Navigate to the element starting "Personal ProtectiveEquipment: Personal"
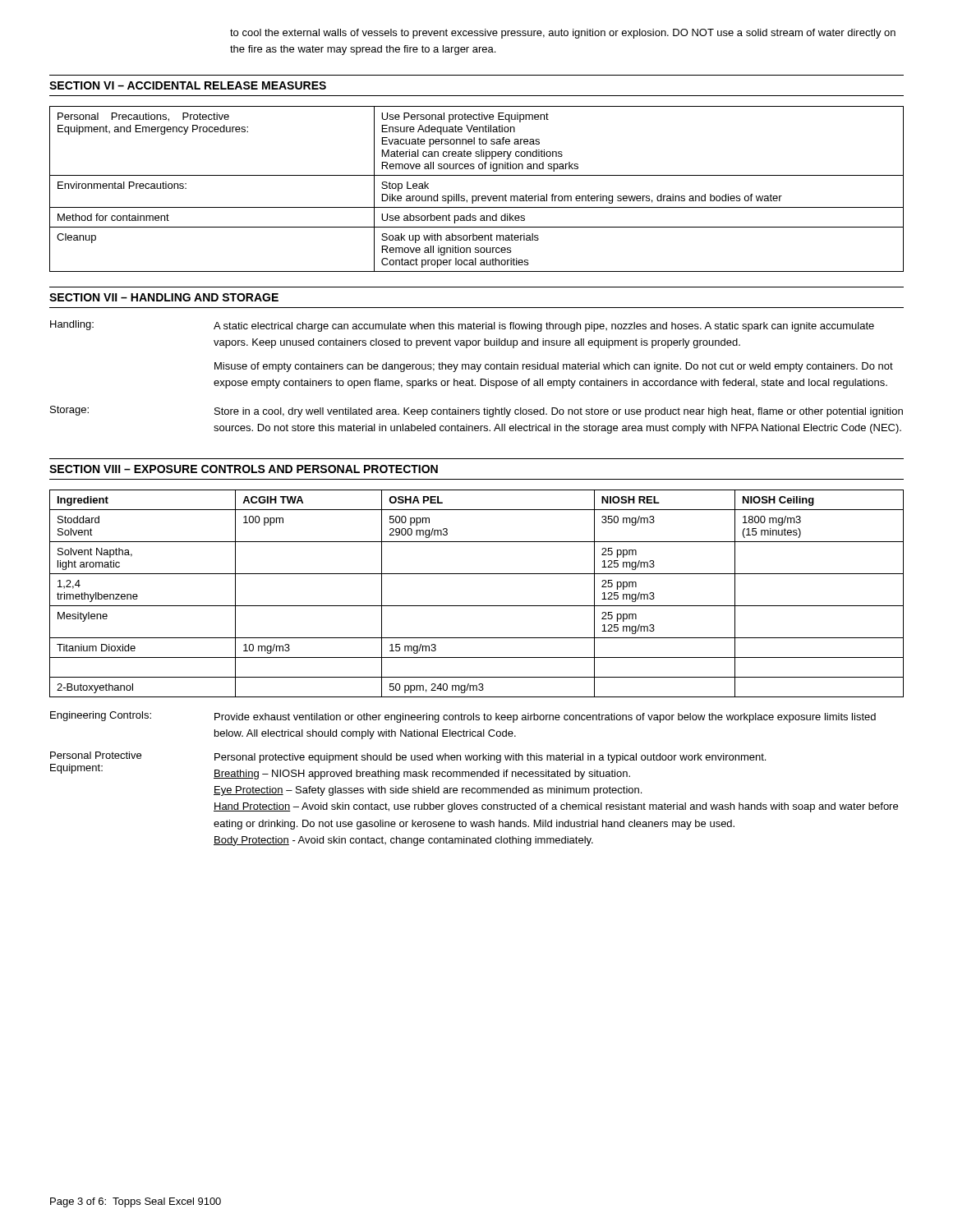953x1232 pixels. pyautogui.click(x=476, y=799)
